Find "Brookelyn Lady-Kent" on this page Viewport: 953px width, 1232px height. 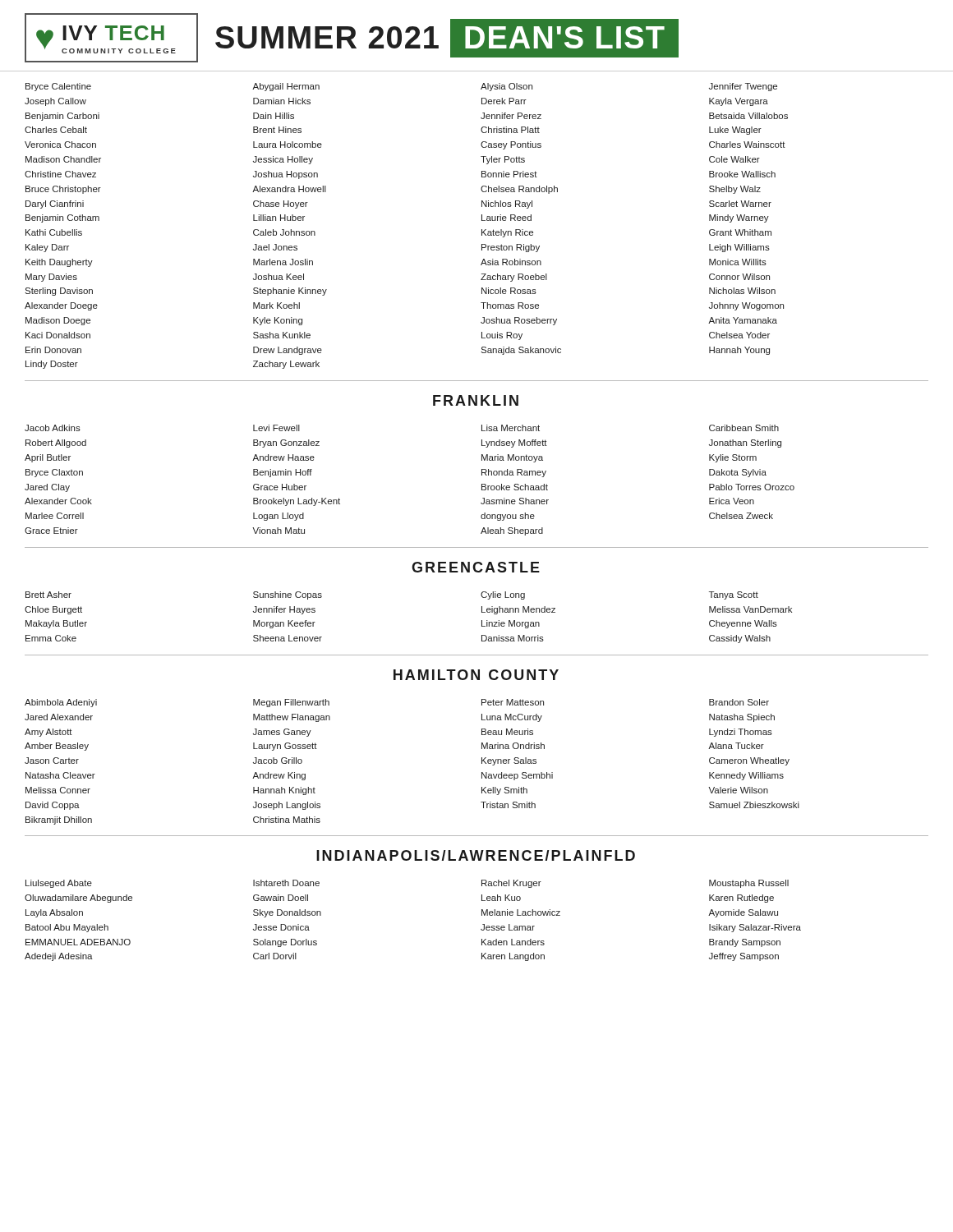pyautogui.click(x=296, y=501)
